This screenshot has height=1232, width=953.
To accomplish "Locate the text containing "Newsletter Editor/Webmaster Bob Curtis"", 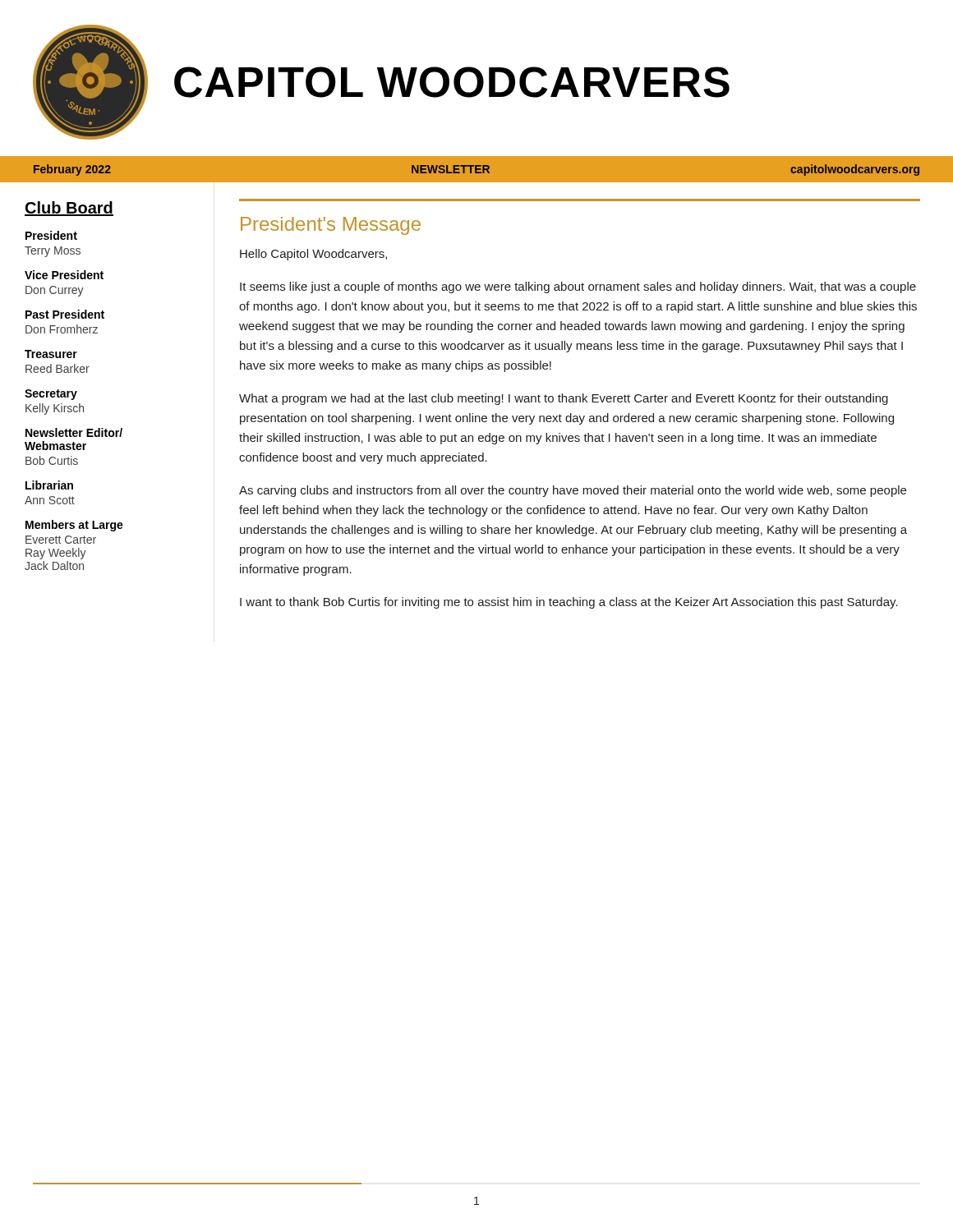I will coord(111,447).
